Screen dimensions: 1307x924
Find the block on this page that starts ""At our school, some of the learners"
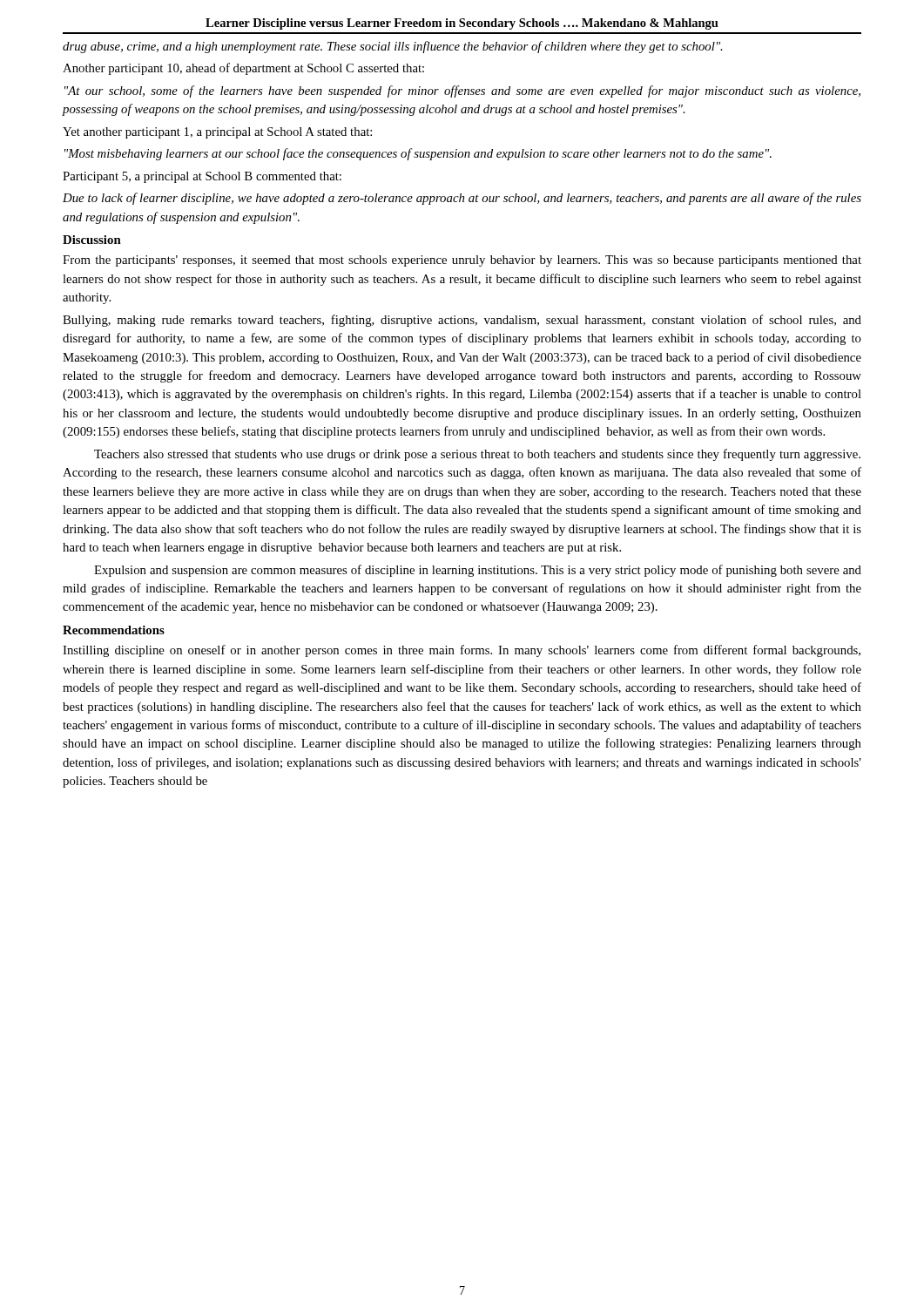click(x=462, y=101)
